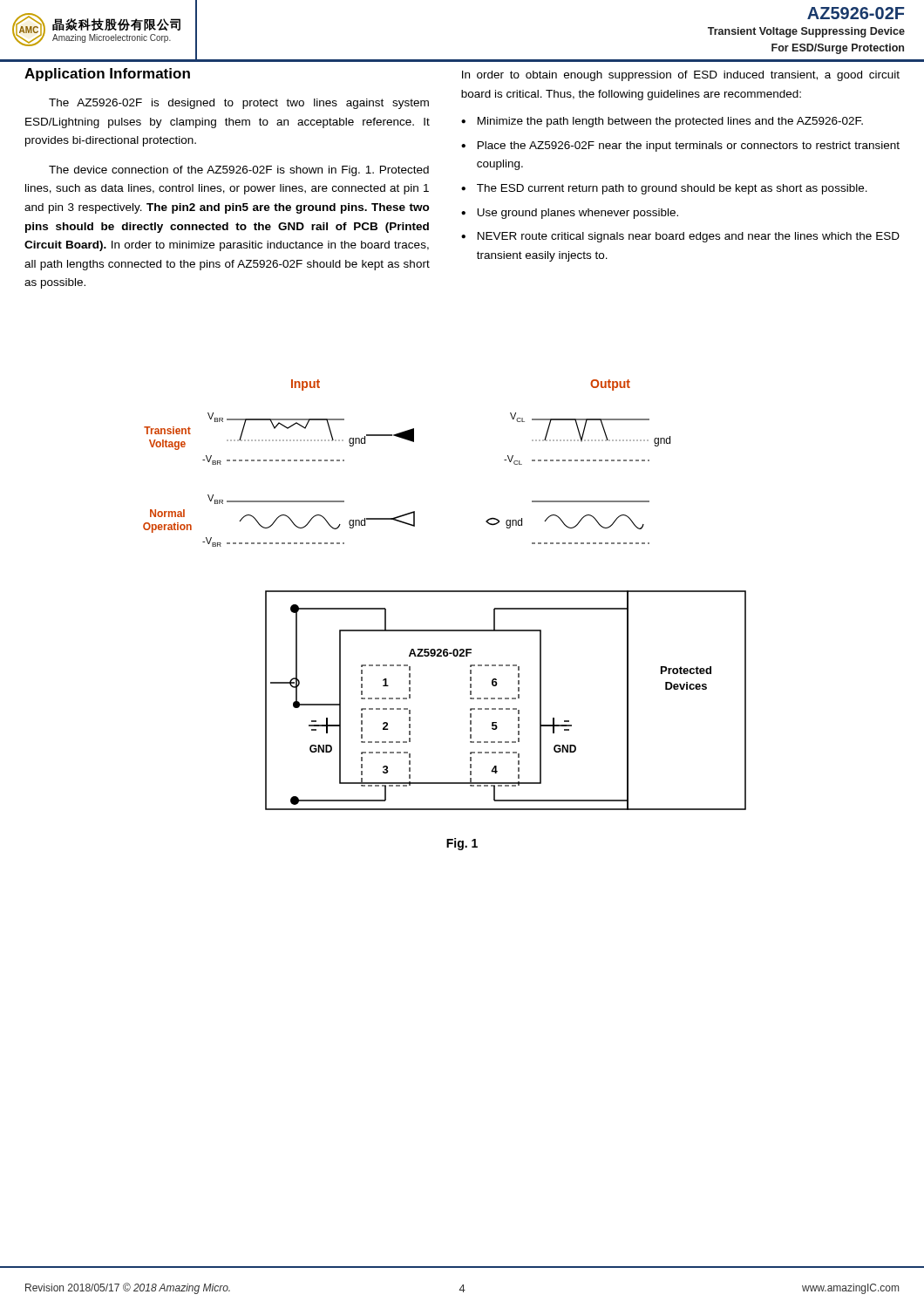The width and height of the screenshot is (924, 1308).
Task: Find the section header containing "Application Information"
Action: 108,74
